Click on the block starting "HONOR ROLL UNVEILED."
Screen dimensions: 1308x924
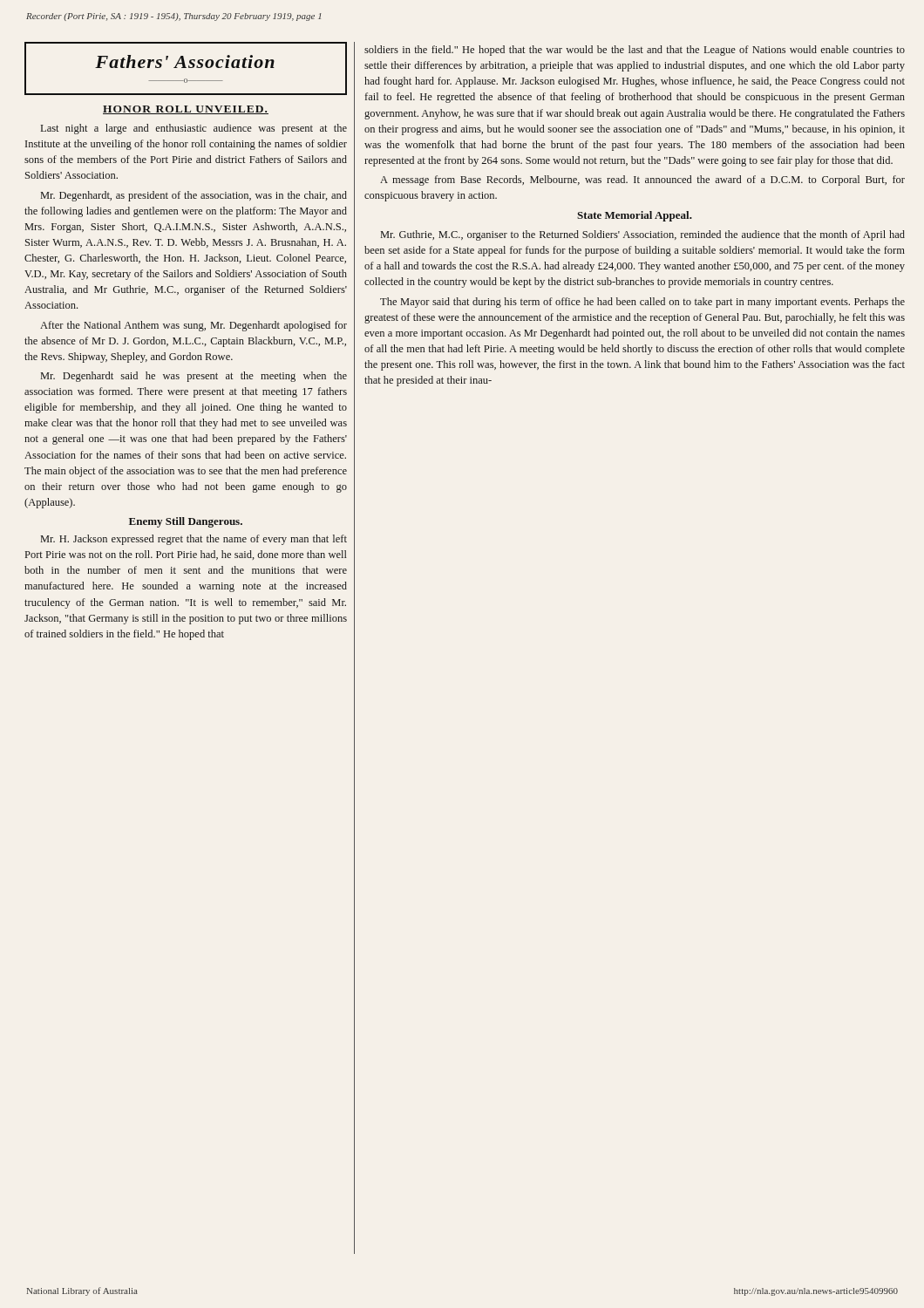click(x=186, y=109)
